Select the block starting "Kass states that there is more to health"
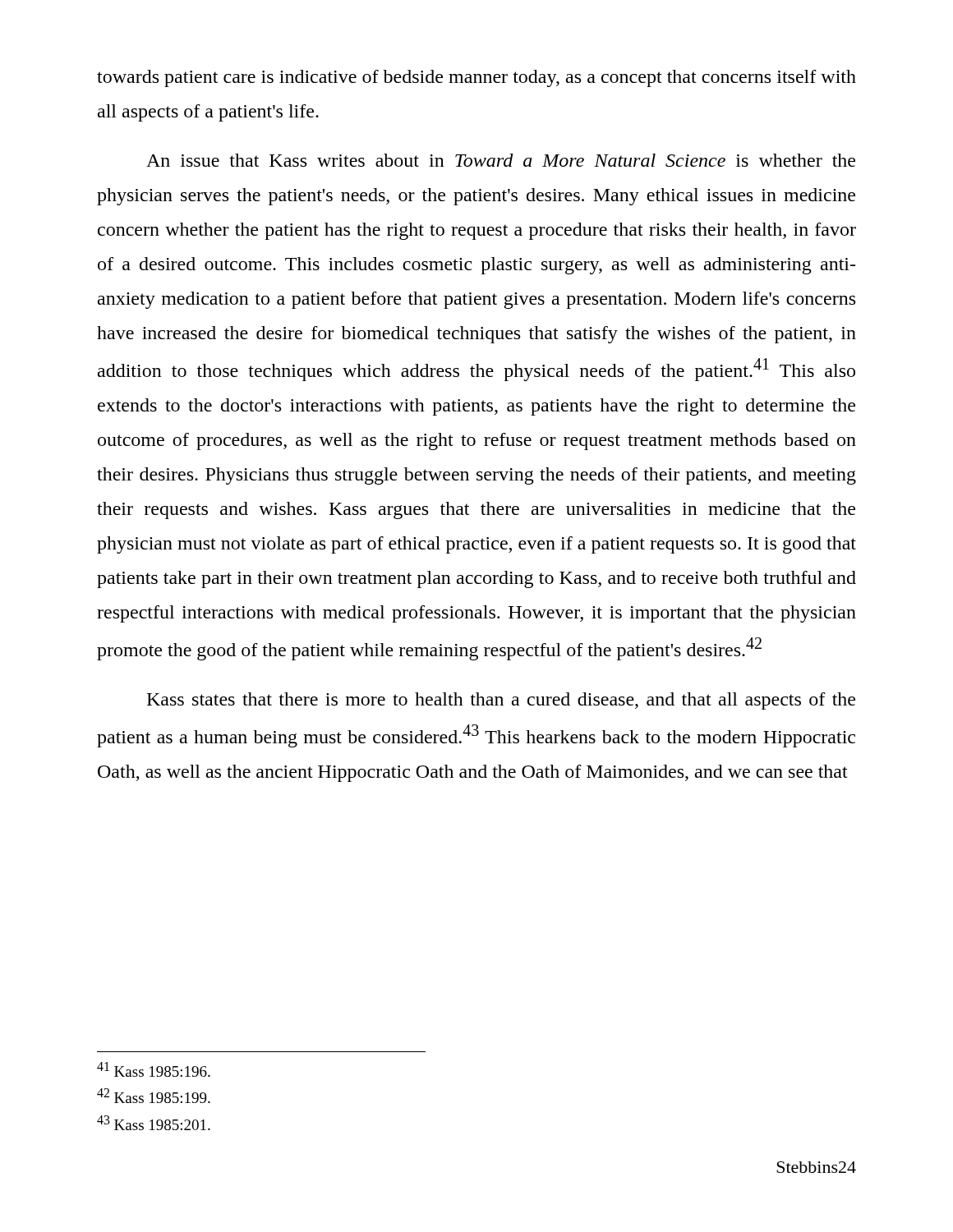This screenshot has width=953, height=1232. click(476, 735)
